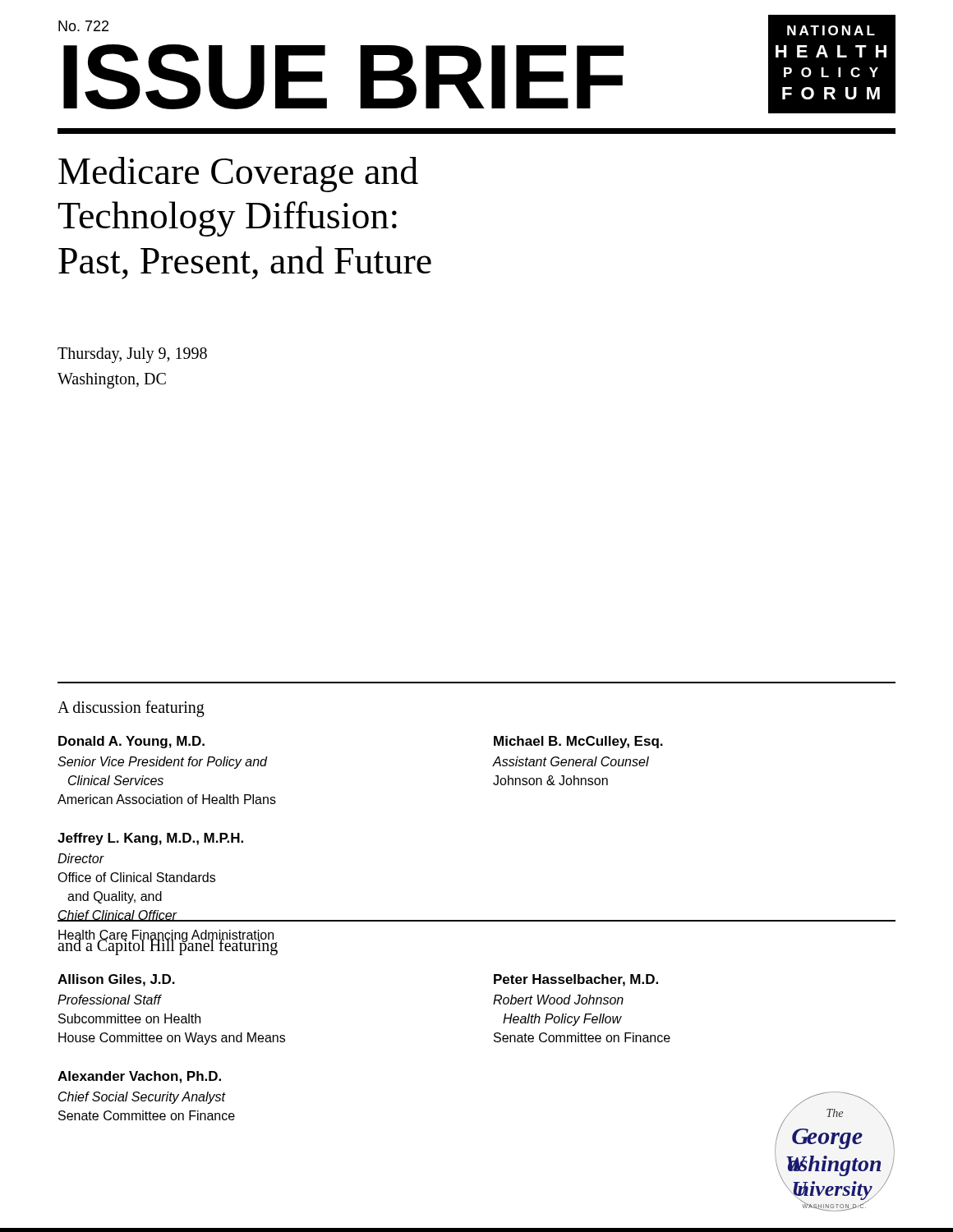Where is the passage that starts "Alexander Vachon, Ph.D. Chief Social Security"?
The height and width of the screenshot is (1232, 953).
point(139,1077)
